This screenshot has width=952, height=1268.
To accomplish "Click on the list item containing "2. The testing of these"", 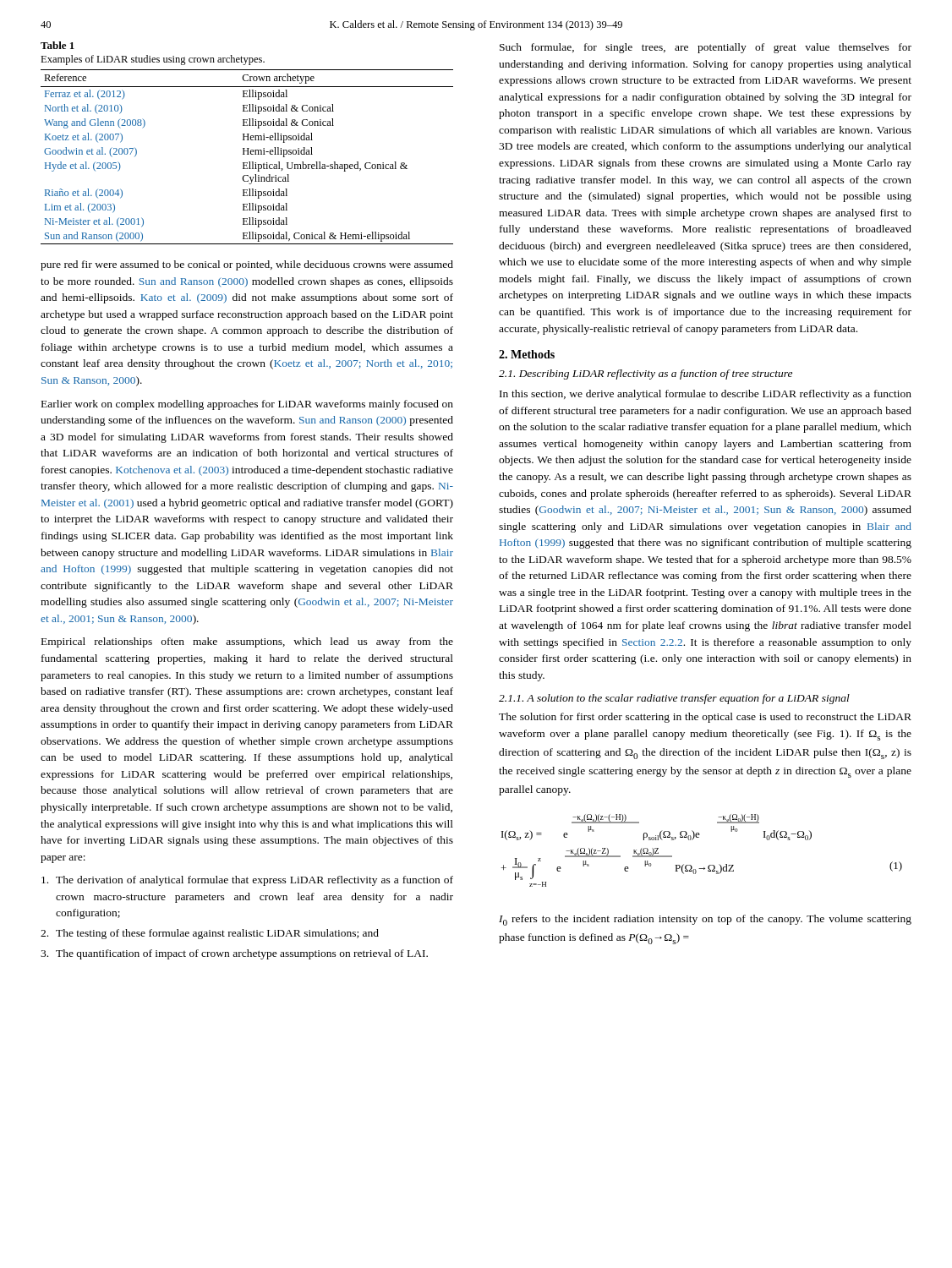I will (x=247, y=933).
